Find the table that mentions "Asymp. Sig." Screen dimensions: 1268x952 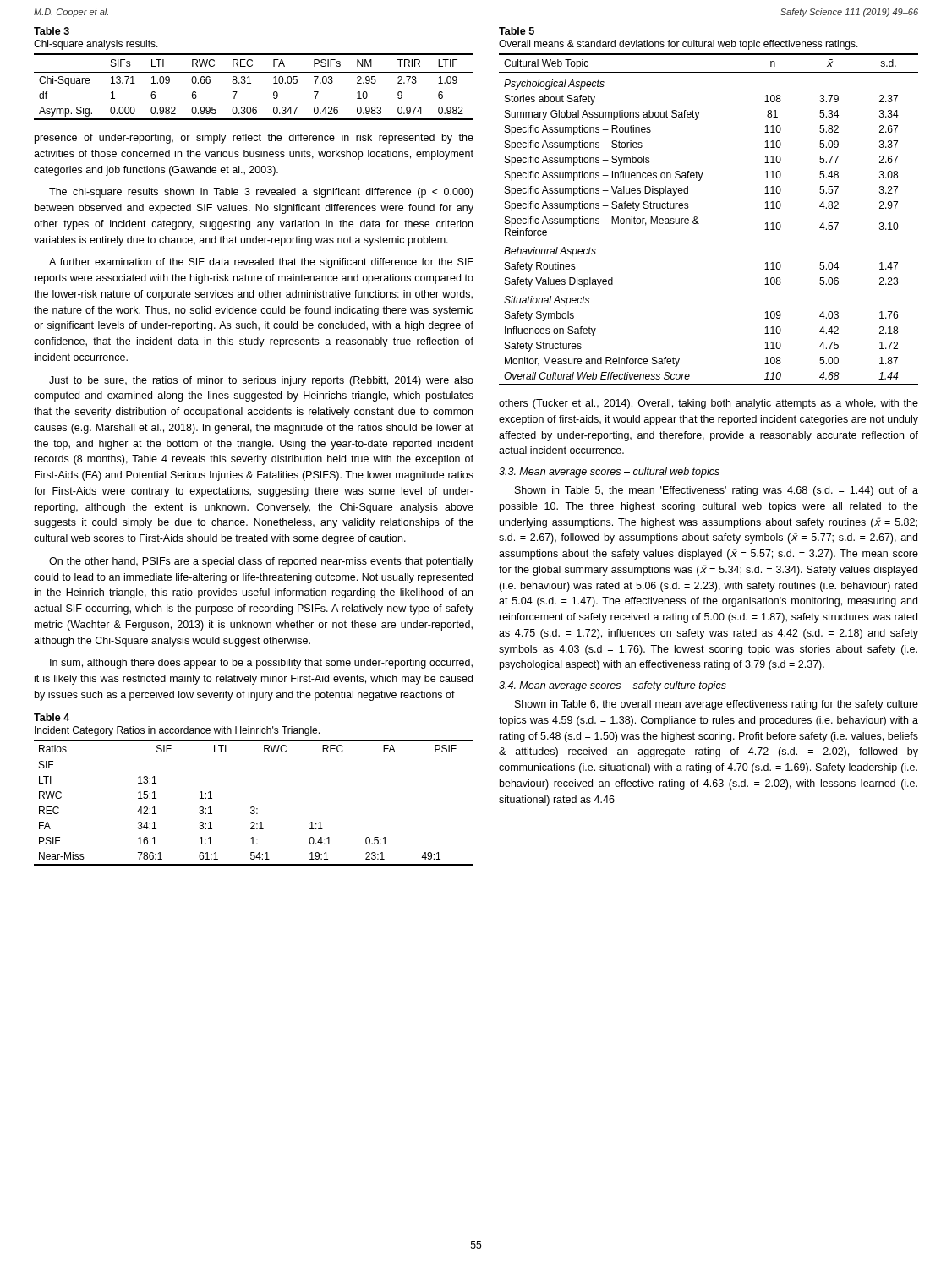(x=254, y=87)
